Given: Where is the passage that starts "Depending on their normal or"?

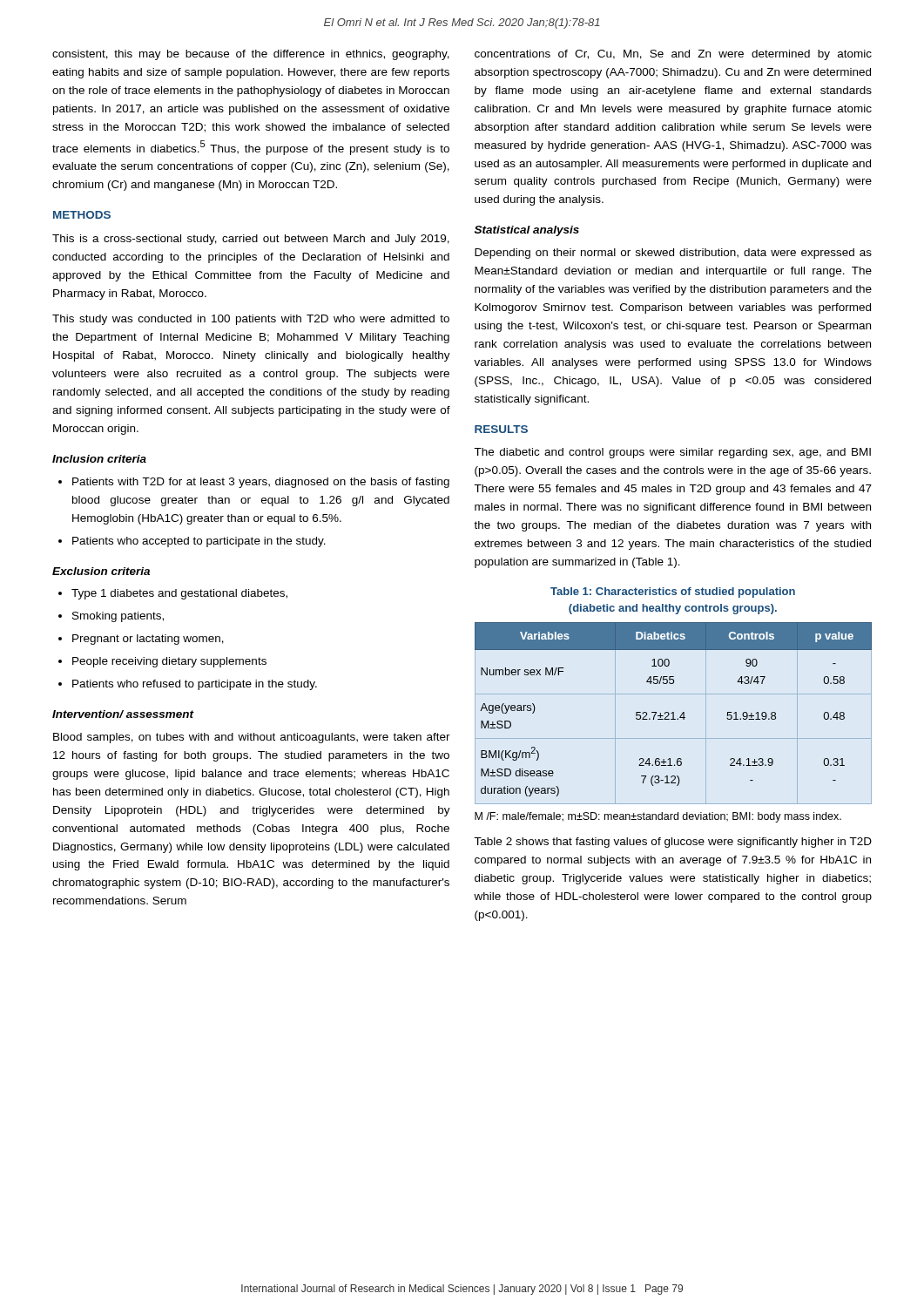Looking at the screenshot, I should click(673, 326).
